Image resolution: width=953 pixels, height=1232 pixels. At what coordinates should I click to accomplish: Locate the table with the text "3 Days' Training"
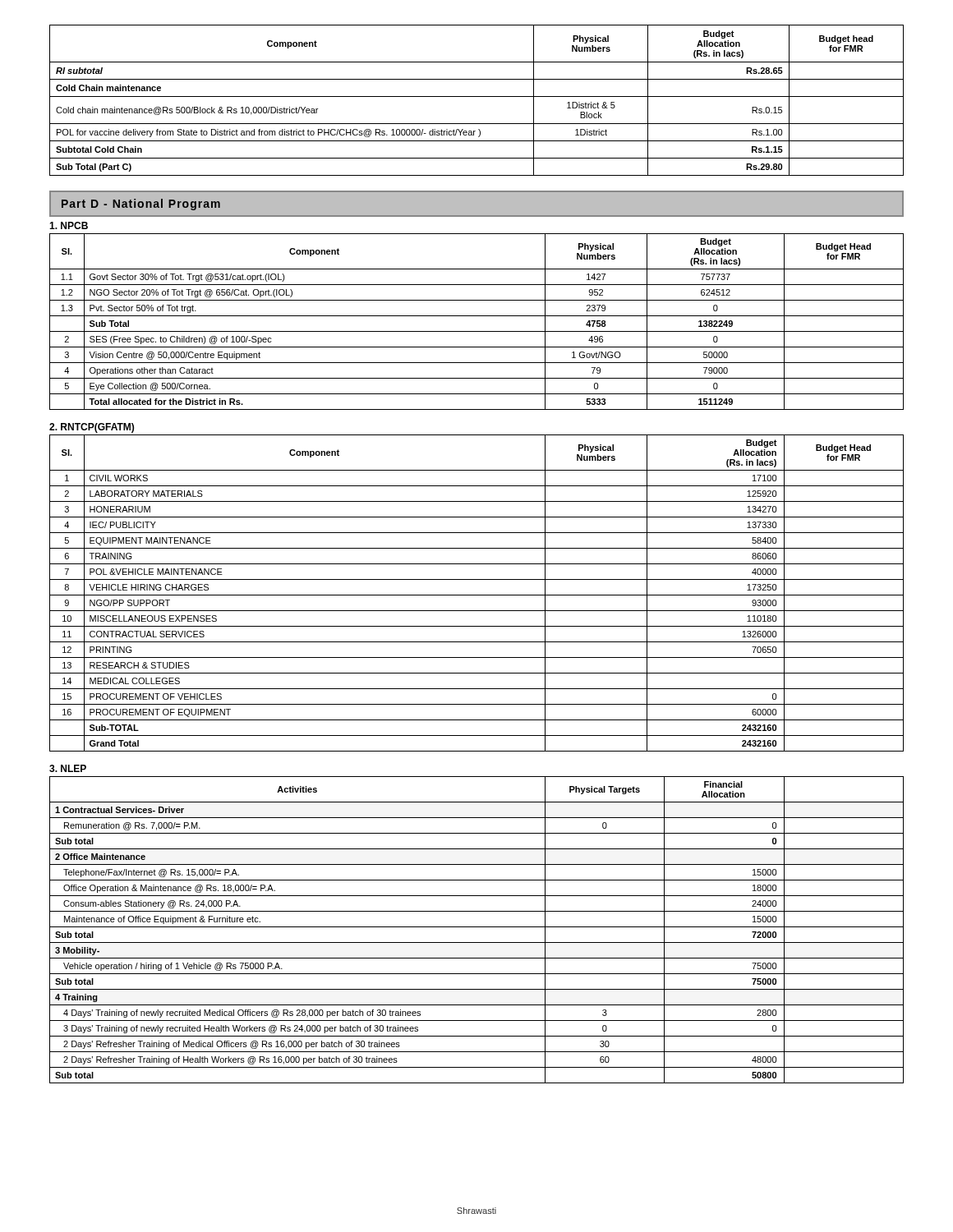476,930
